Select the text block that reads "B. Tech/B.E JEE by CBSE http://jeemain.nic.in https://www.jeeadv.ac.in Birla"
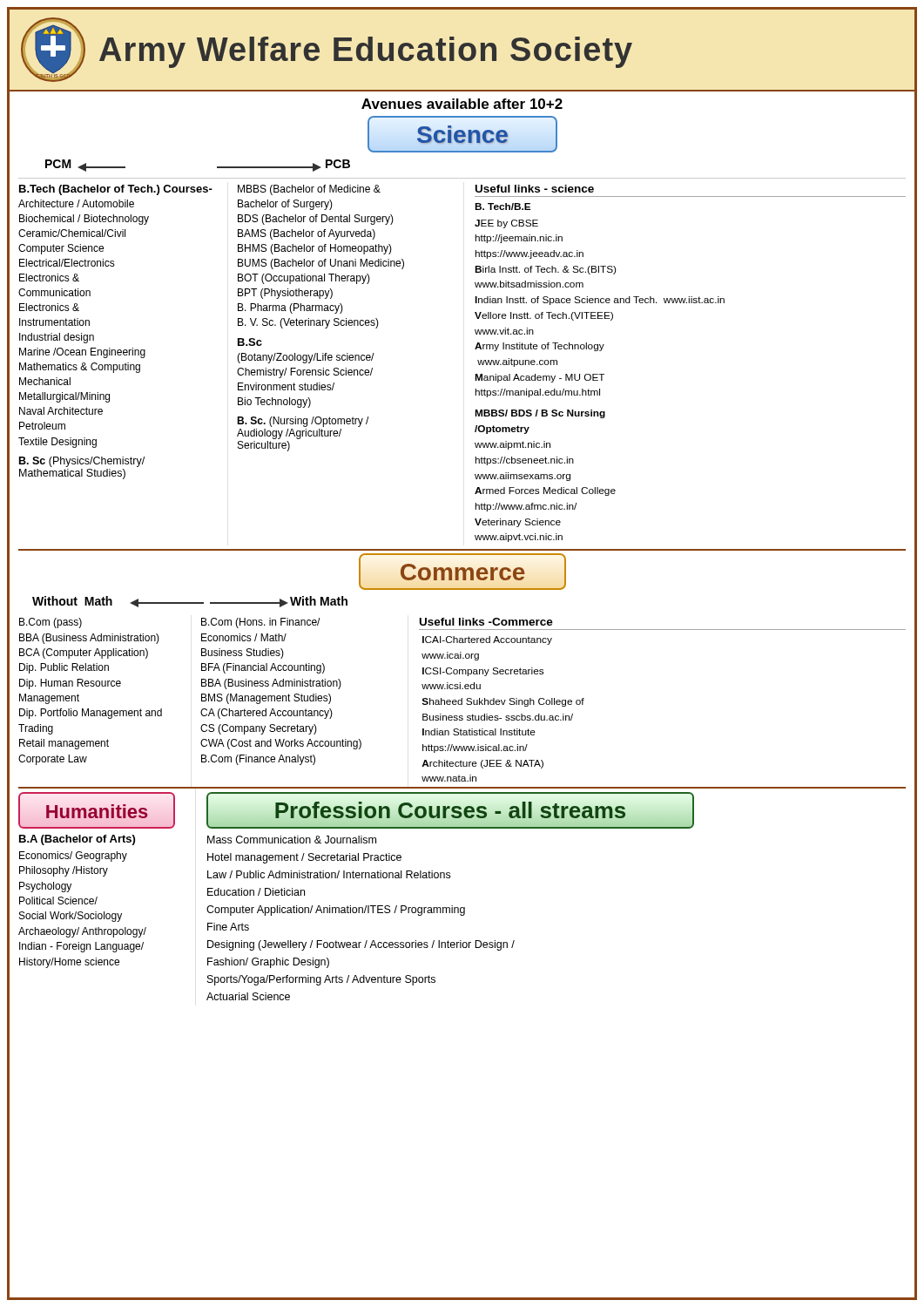Screen dimensions: 1307x924 (x=502, y=207)
